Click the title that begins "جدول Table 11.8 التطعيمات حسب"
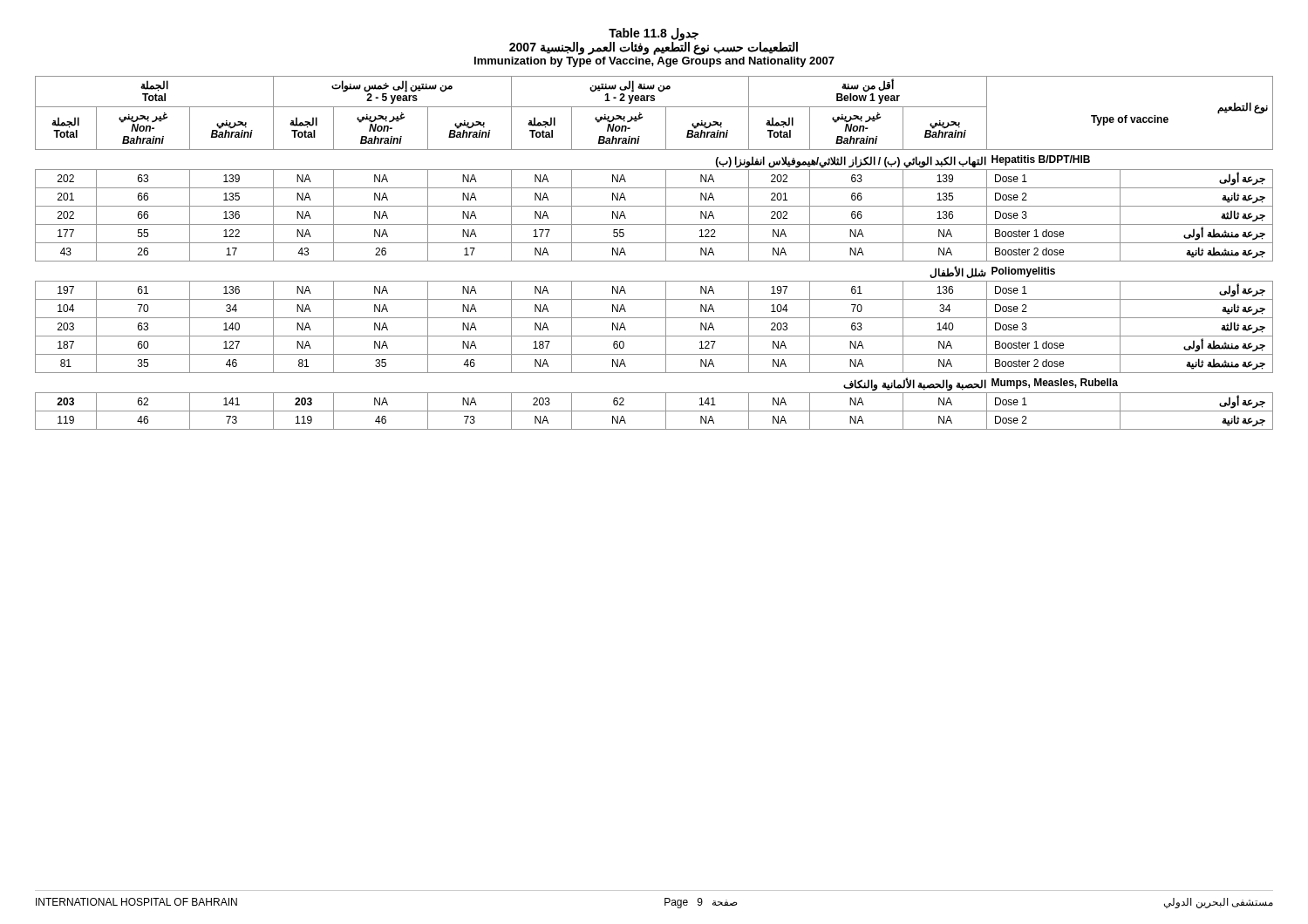The width and height of the screenshot is (1308, 924). [x=654, y=47]
